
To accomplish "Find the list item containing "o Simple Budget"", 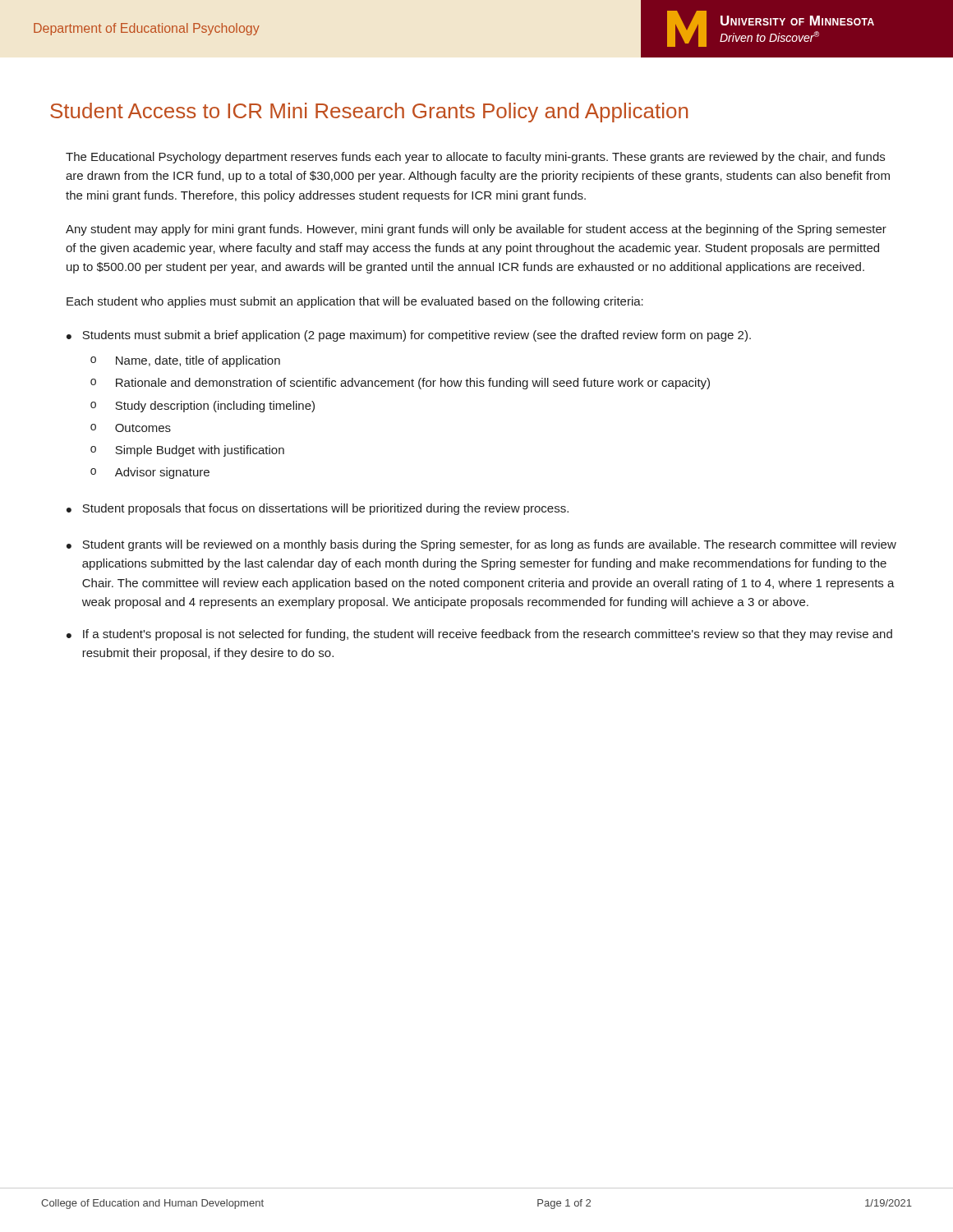I will 187,450.
